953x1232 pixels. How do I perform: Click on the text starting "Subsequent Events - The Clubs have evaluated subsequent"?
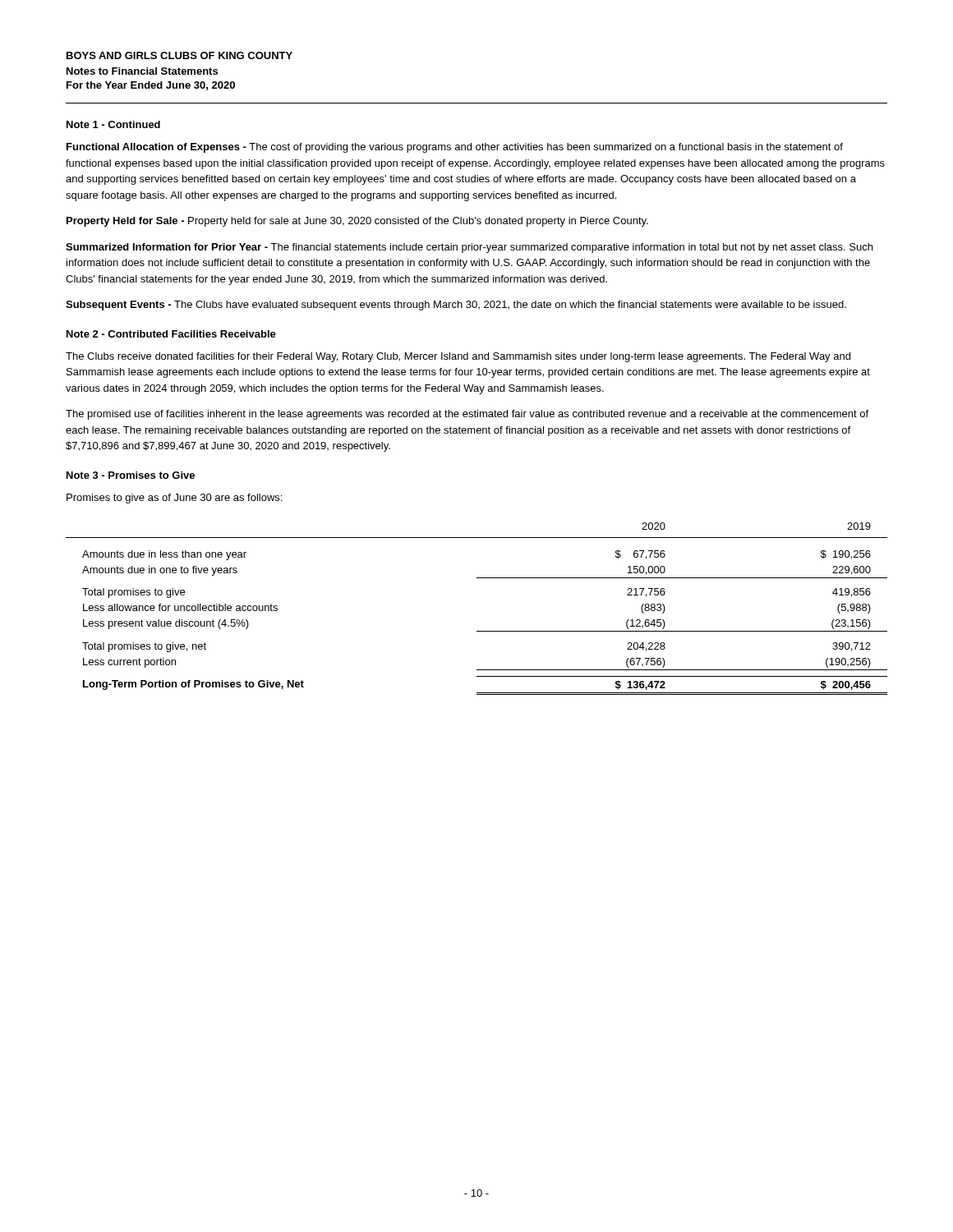[x=456, y=304]
